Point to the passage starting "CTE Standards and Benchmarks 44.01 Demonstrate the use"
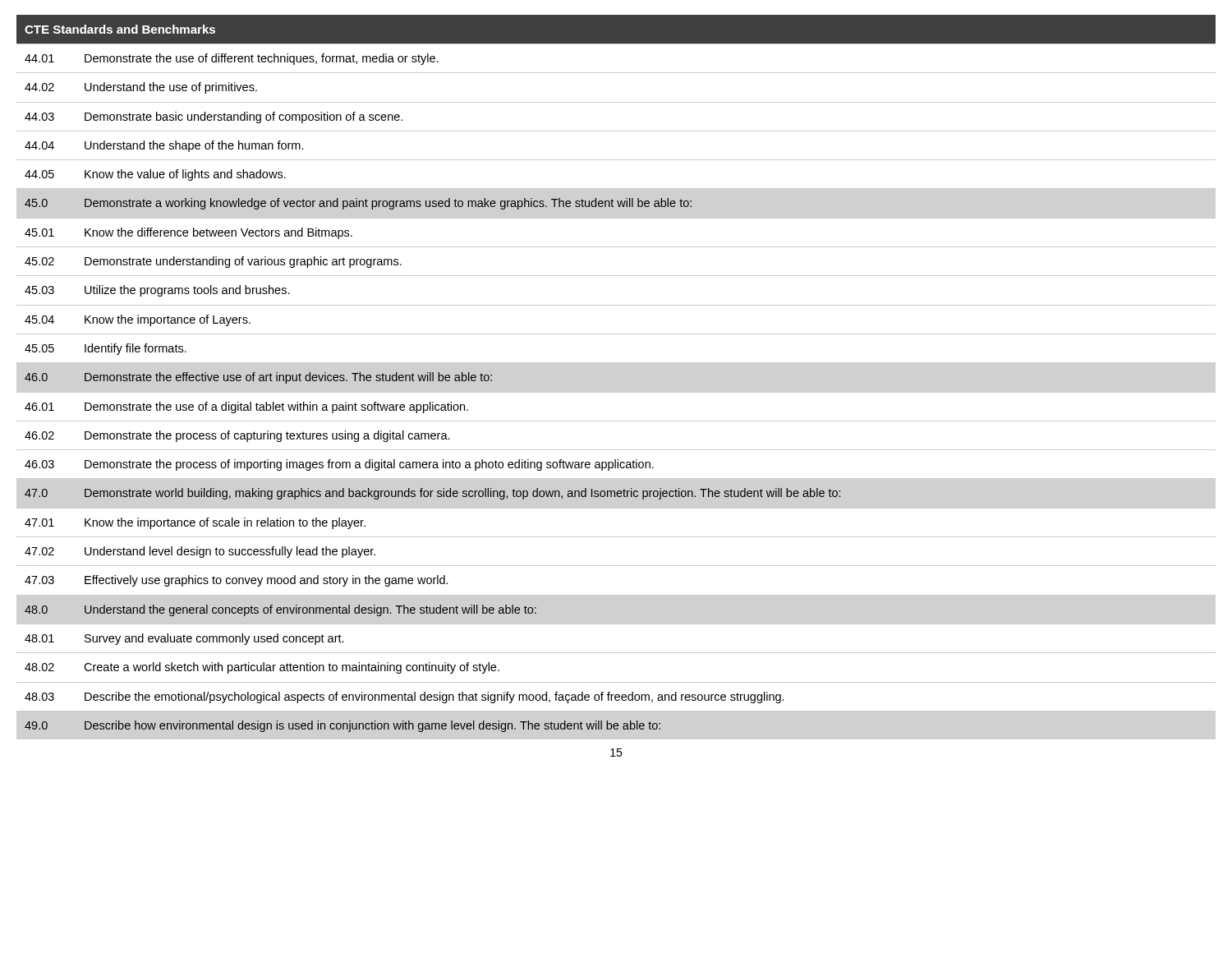1232x953 pixels. tap(616, 30)
